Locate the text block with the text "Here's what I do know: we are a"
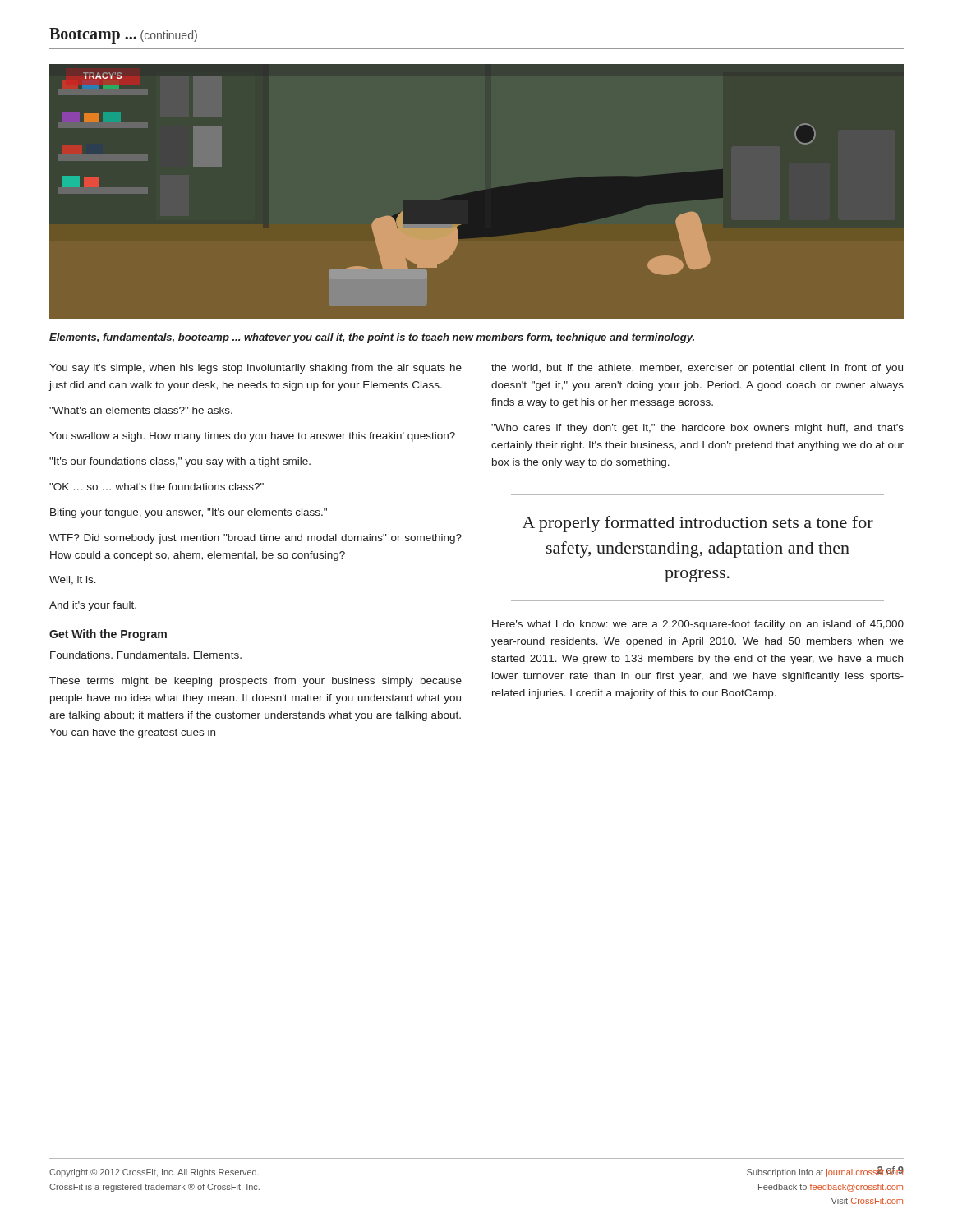Image resolution: width=953 pixels, height=1232 pixels. point(698,659)
